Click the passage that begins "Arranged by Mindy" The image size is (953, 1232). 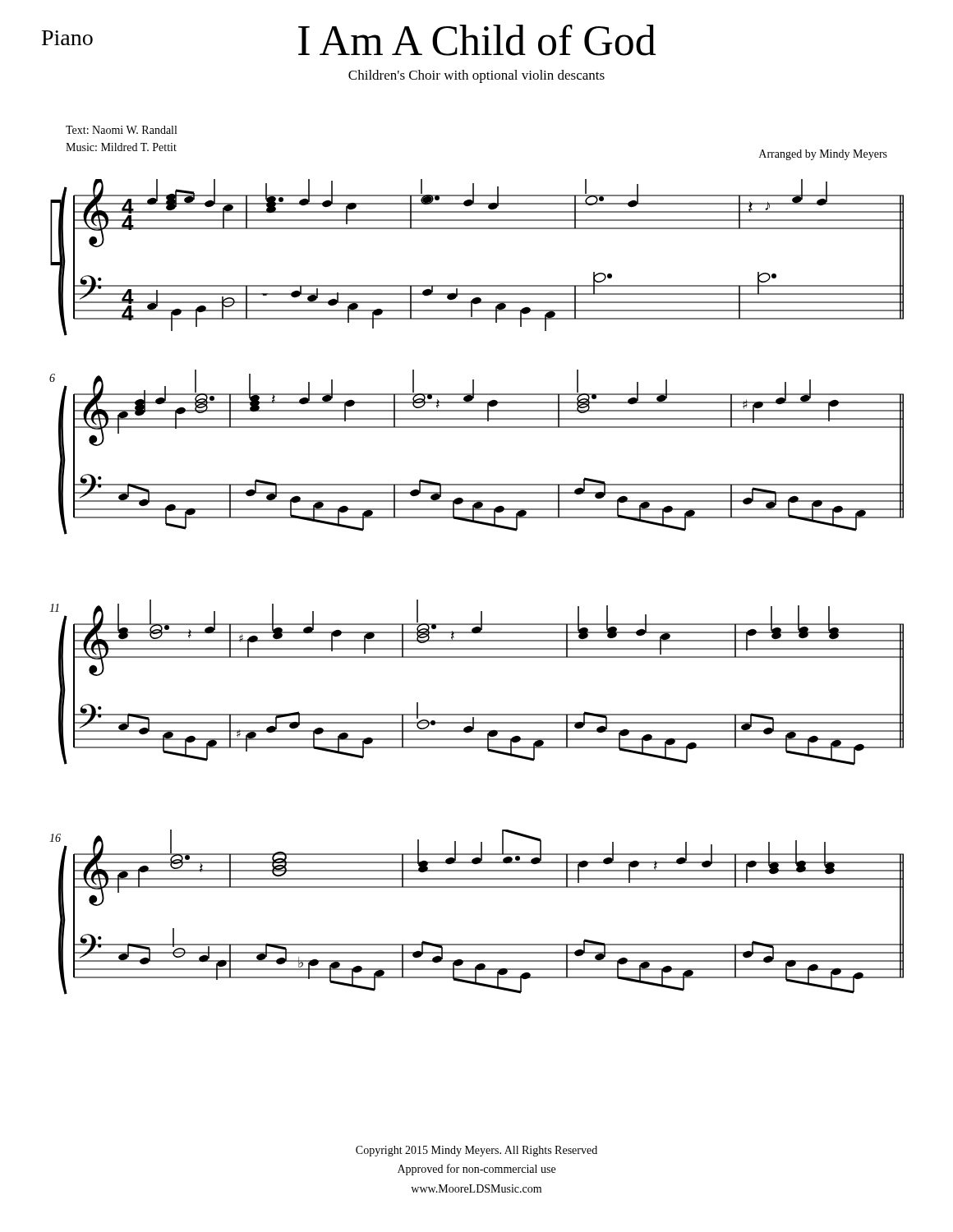(823, 154)
